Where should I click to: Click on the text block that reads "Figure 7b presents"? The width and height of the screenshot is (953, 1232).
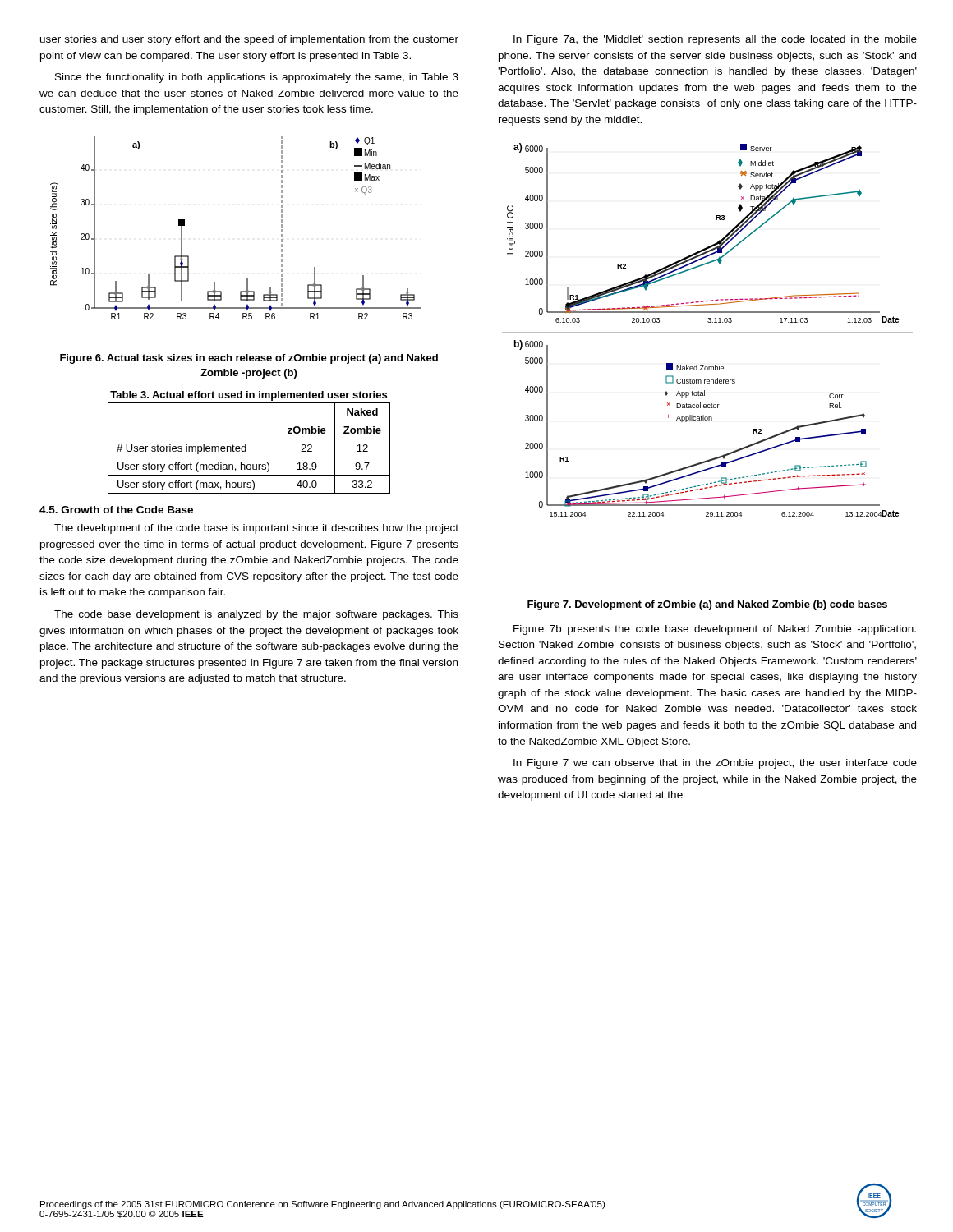click(x=707, y=712)
